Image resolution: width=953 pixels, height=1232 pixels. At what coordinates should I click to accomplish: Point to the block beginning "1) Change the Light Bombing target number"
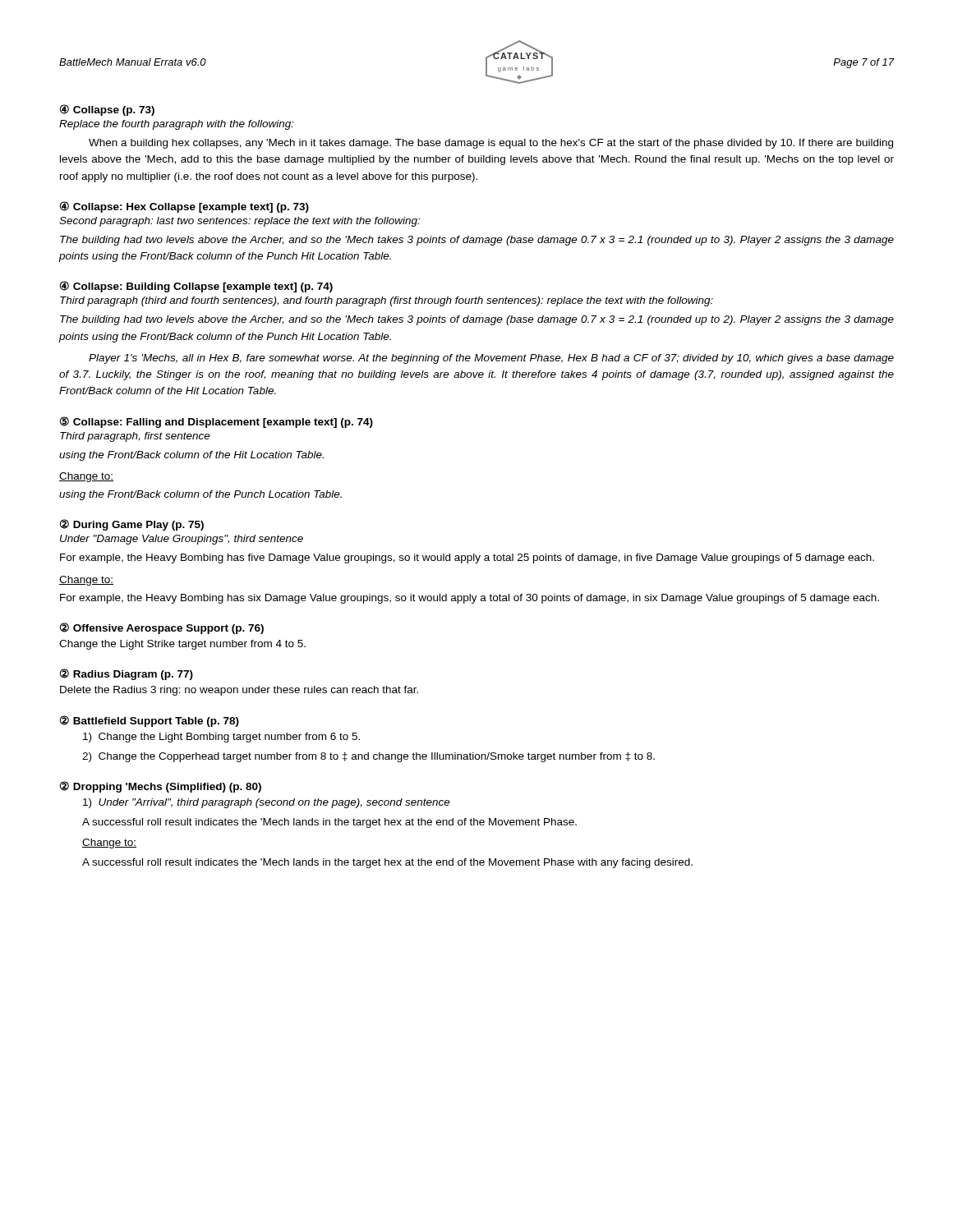click(221, 736)
